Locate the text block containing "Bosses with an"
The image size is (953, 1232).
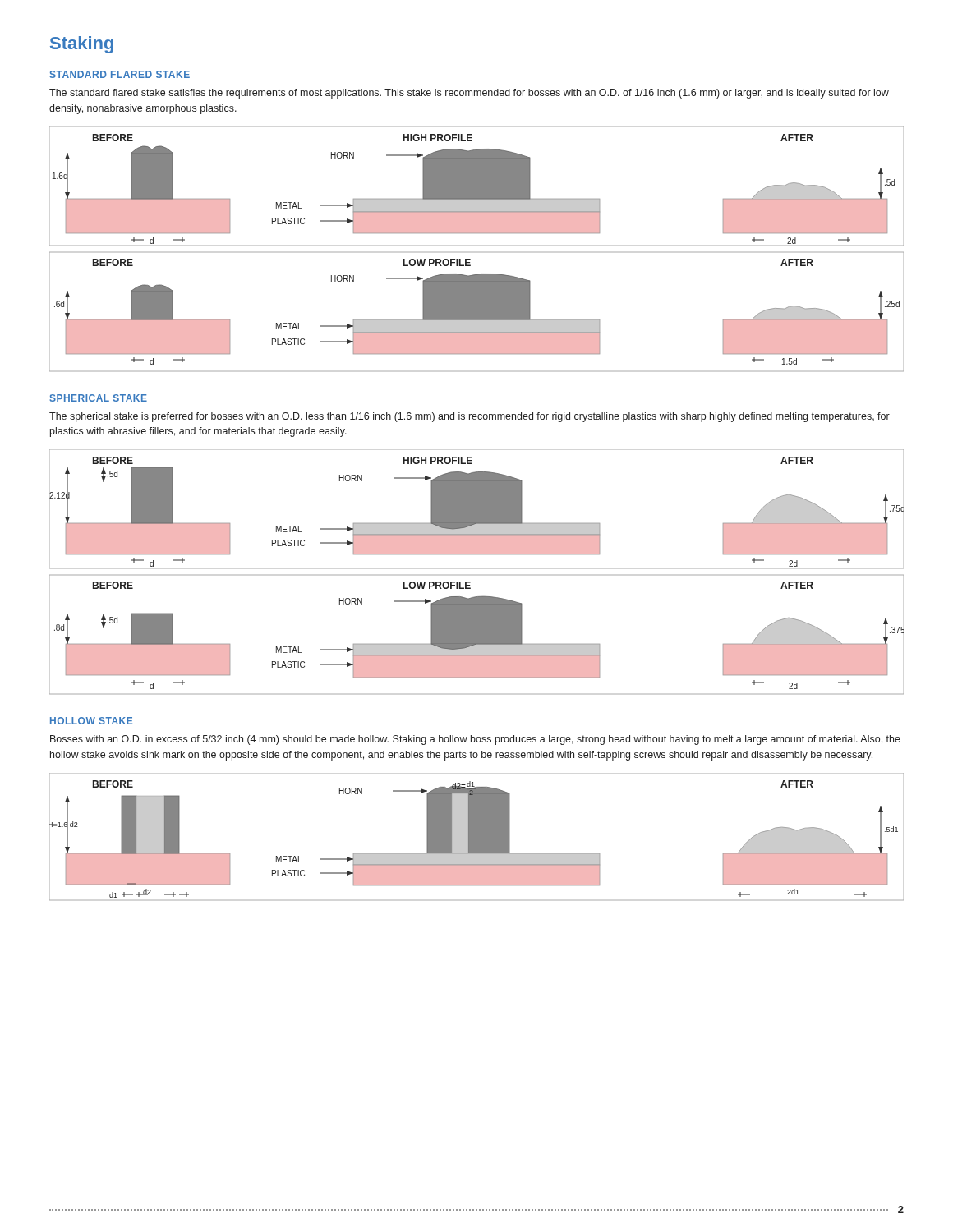[475, 747]
